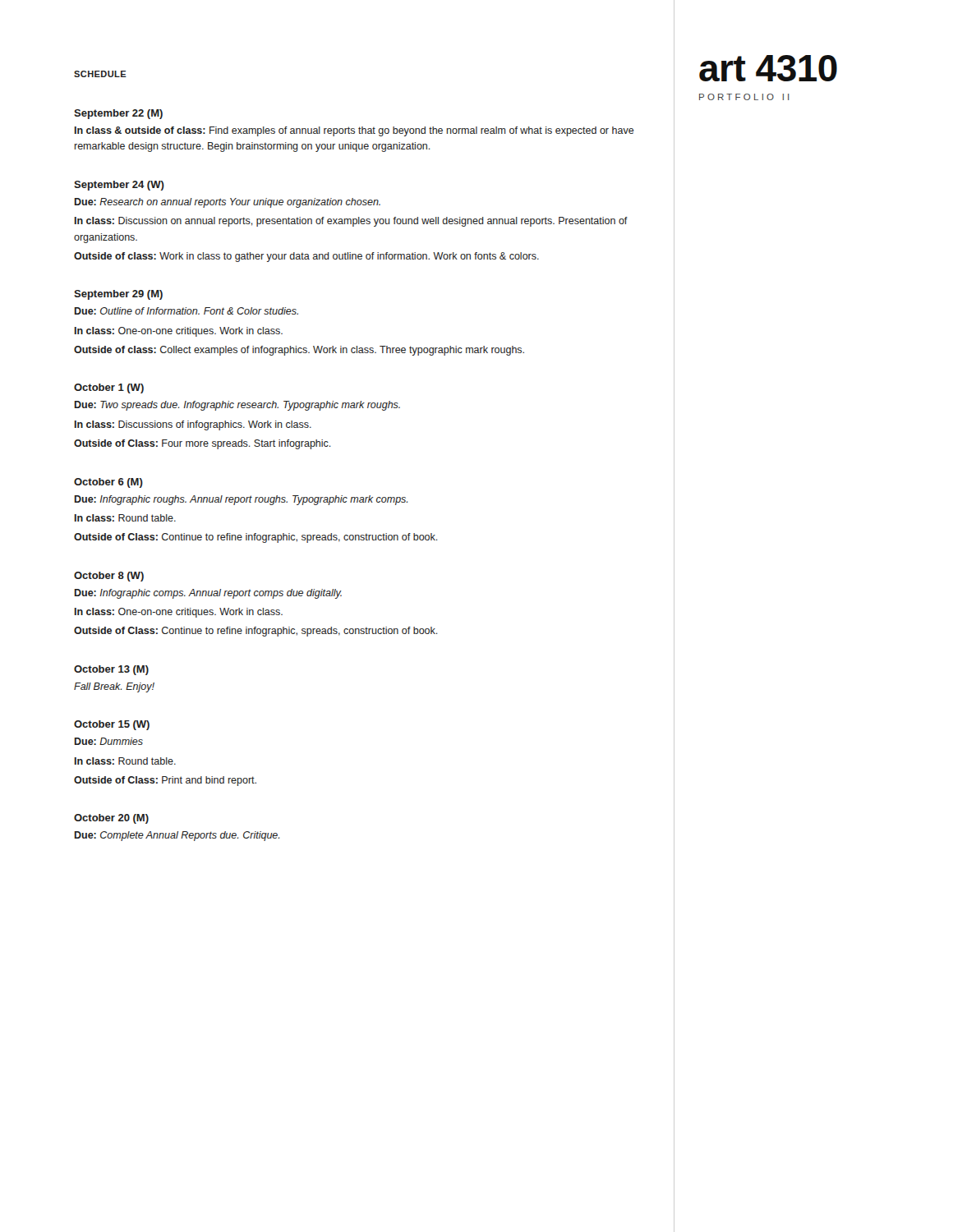The width and height of the screenshot is (953, 1232).
Task: Locate the section header that reads "September 24 (W)"
Action: point(119,186)
